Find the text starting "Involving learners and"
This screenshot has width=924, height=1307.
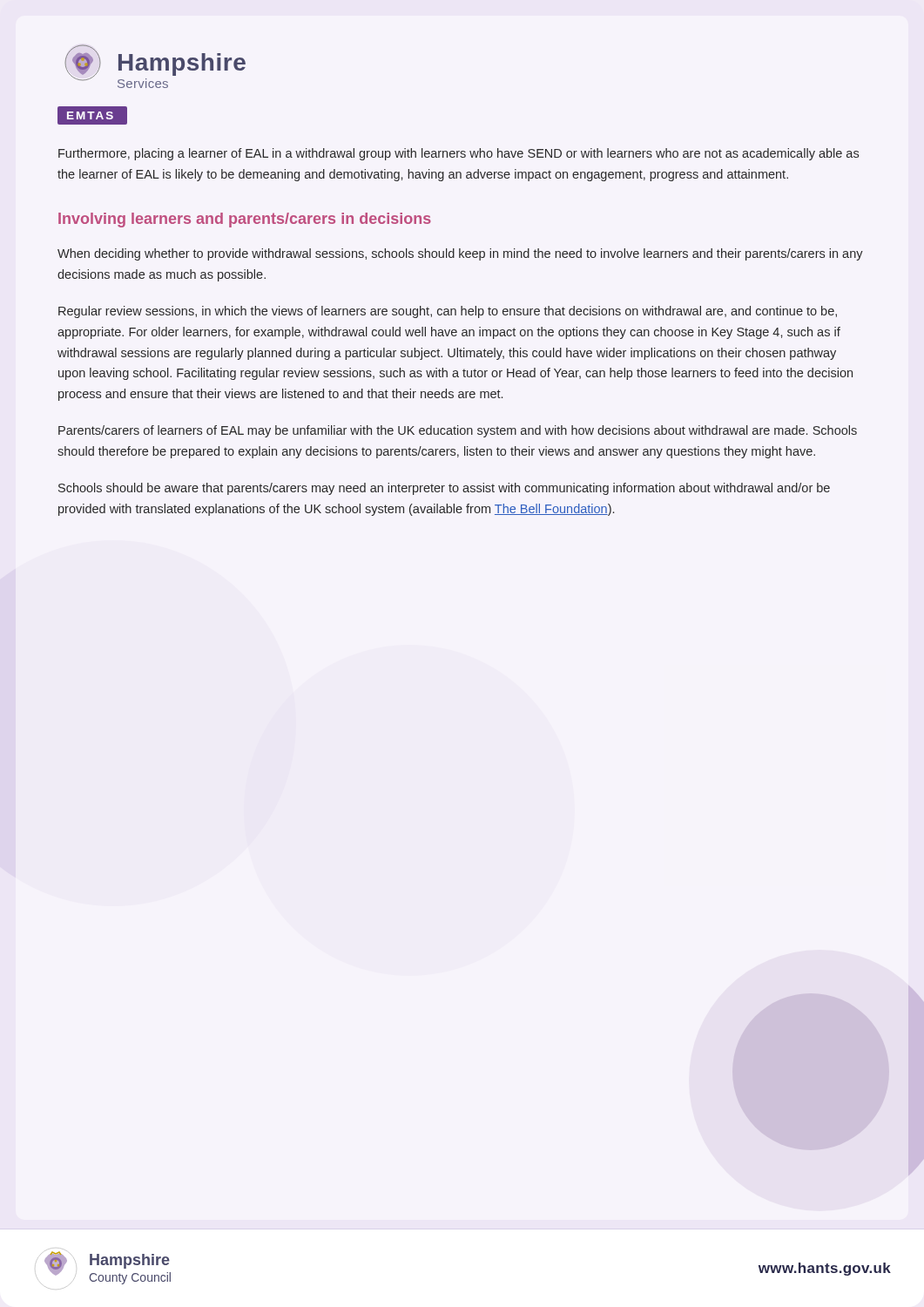coord(244,219)
